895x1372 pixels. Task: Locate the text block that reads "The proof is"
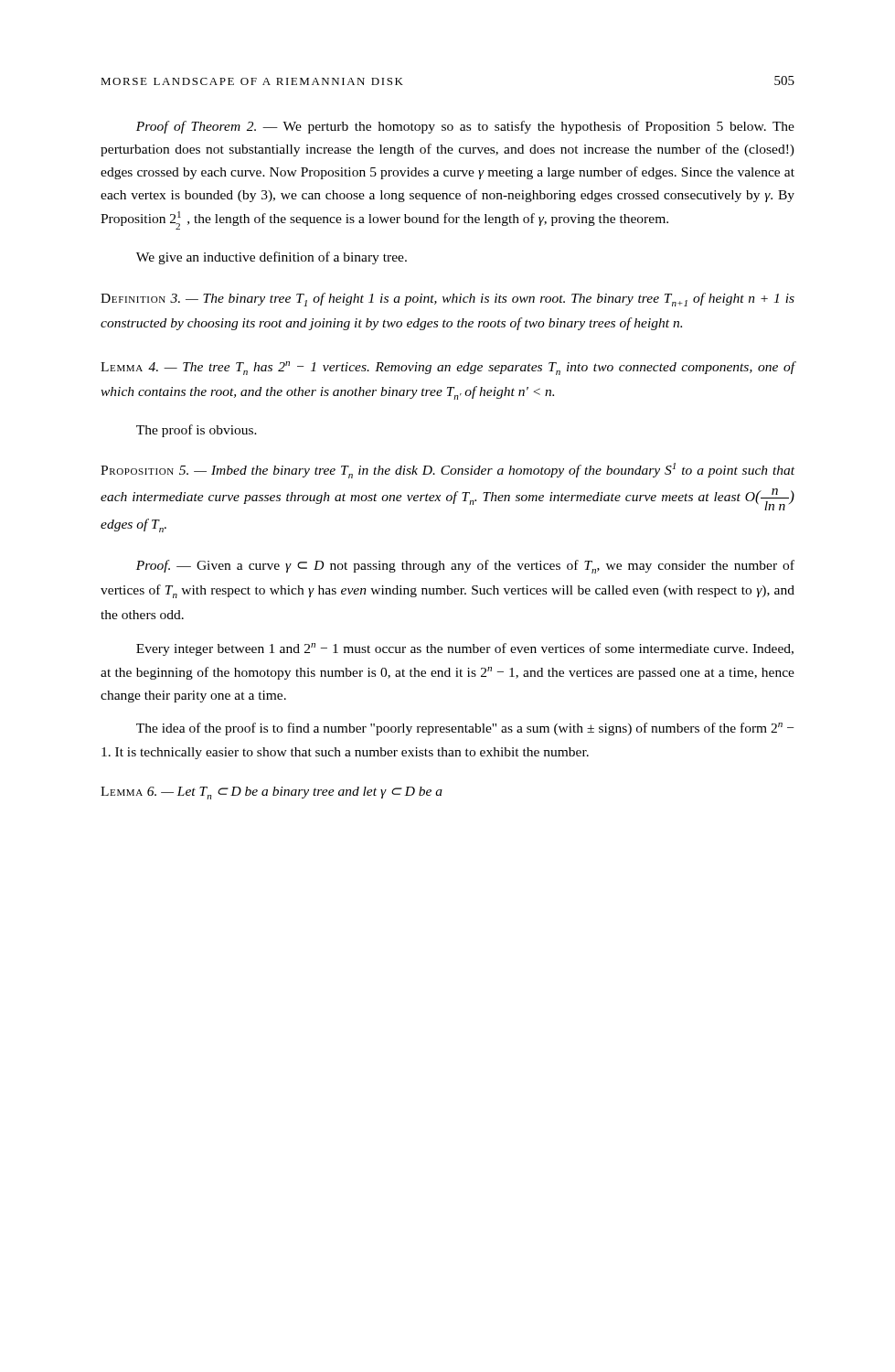(x=197, y=429)
